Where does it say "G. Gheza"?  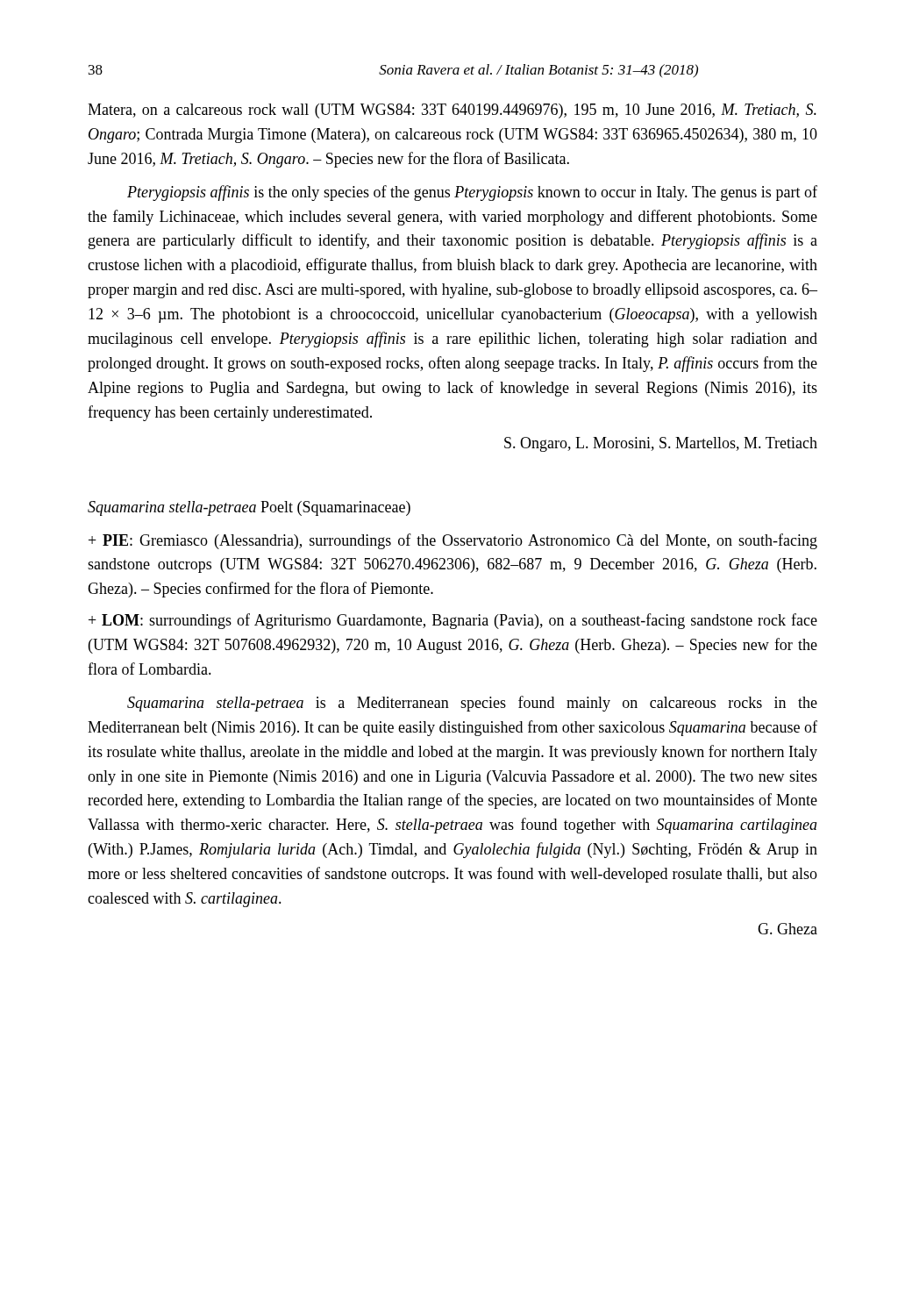point(787,929)
